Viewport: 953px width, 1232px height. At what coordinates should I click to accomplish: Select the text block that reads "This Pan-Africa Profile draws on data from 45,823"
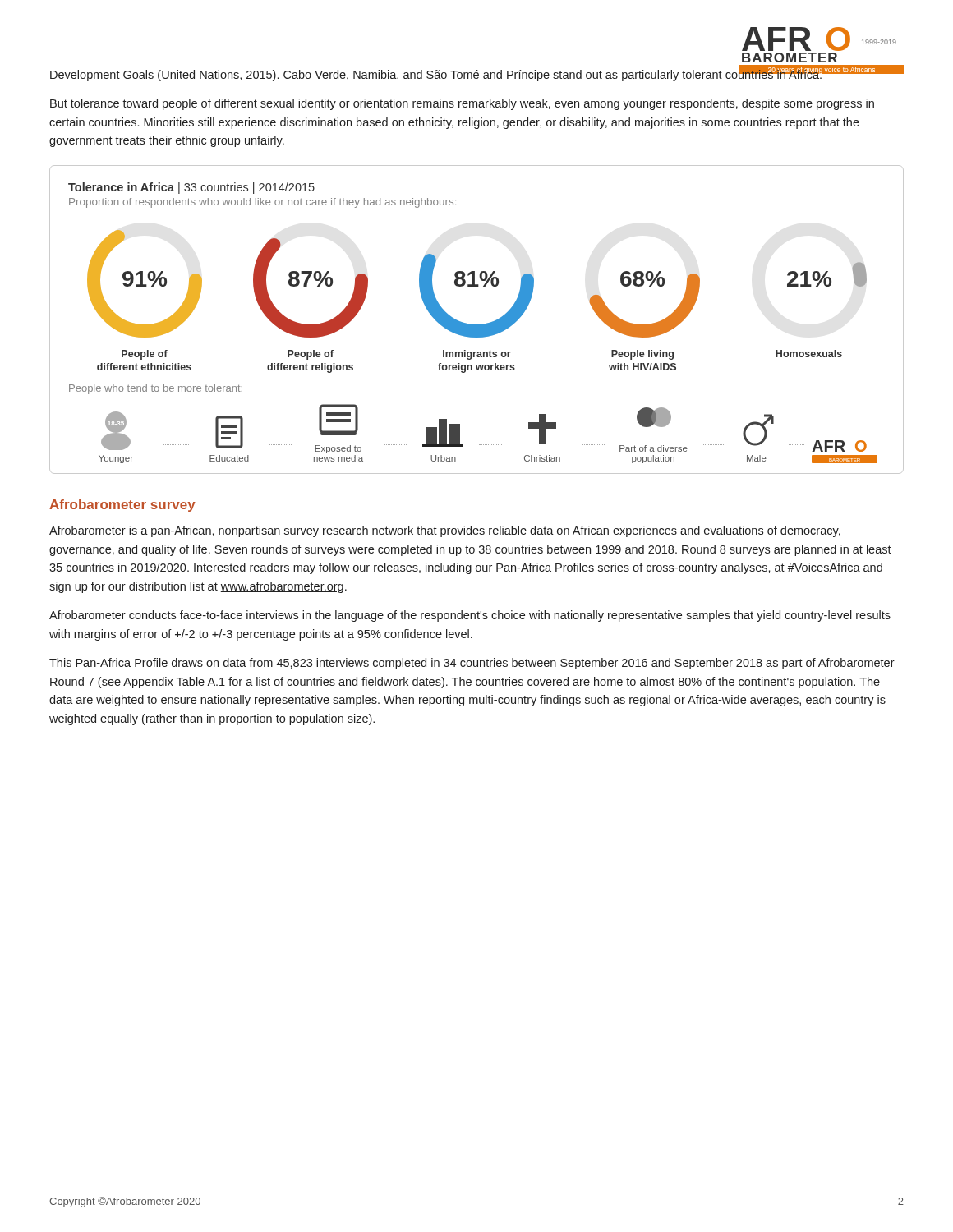pyautogui.click(x=472, y=691)
